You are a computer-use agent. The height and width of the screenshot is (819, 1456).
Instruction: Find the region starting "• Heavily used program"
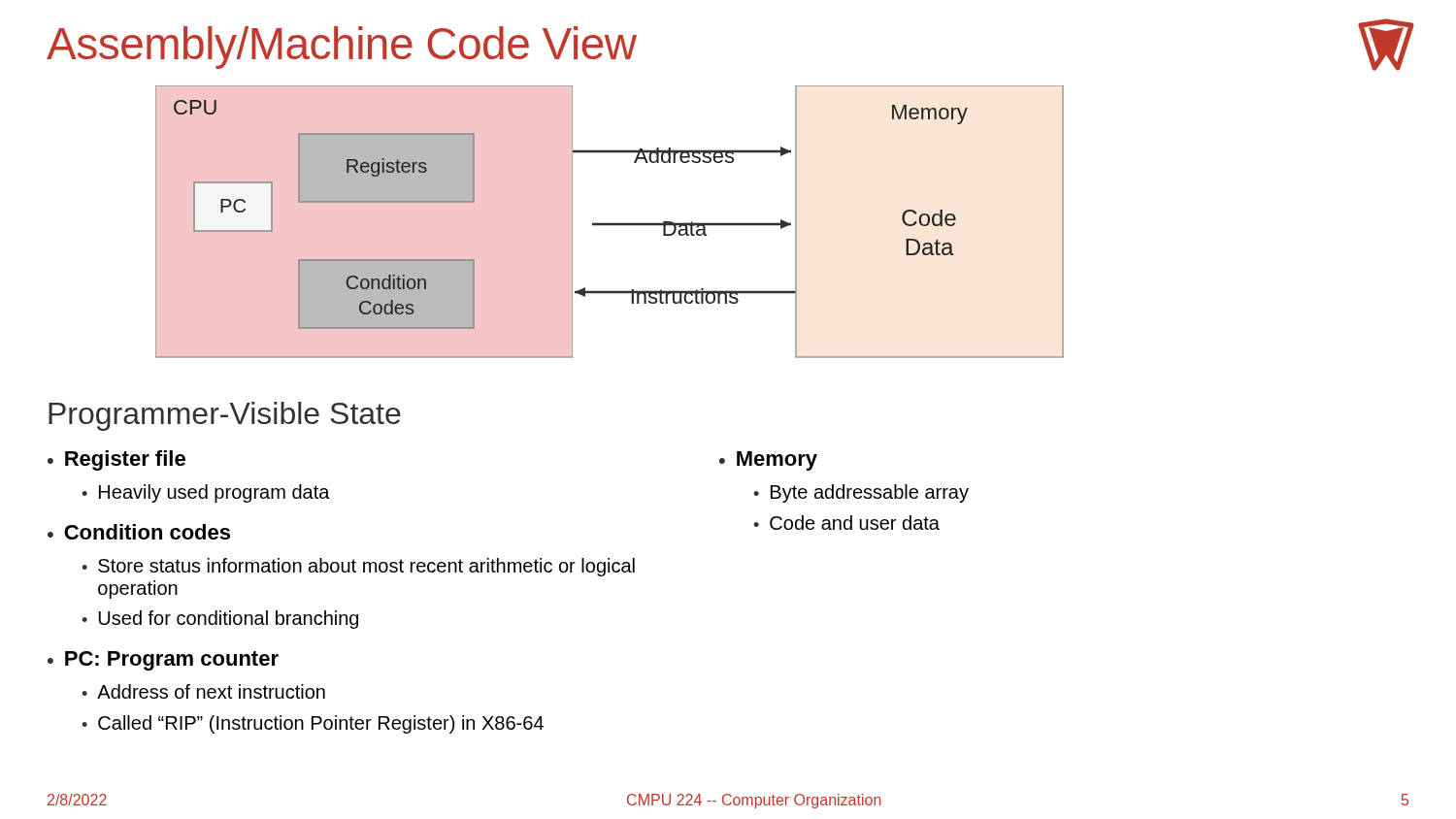coord(205,493)
